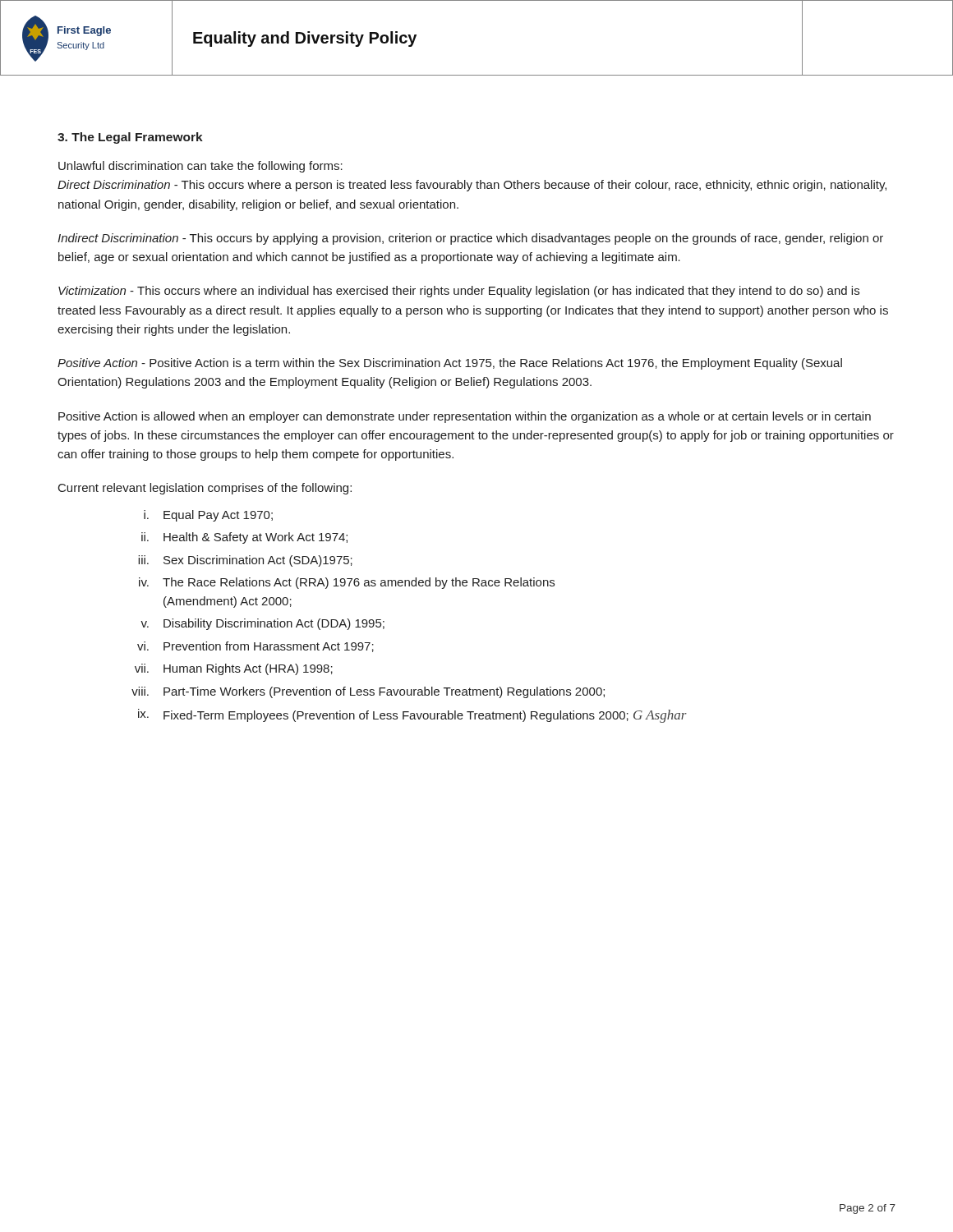
Task: Find the list item containing "viii. Part-Time Workers (Prevention of Less Favourable"
Action: click(501, 691)
